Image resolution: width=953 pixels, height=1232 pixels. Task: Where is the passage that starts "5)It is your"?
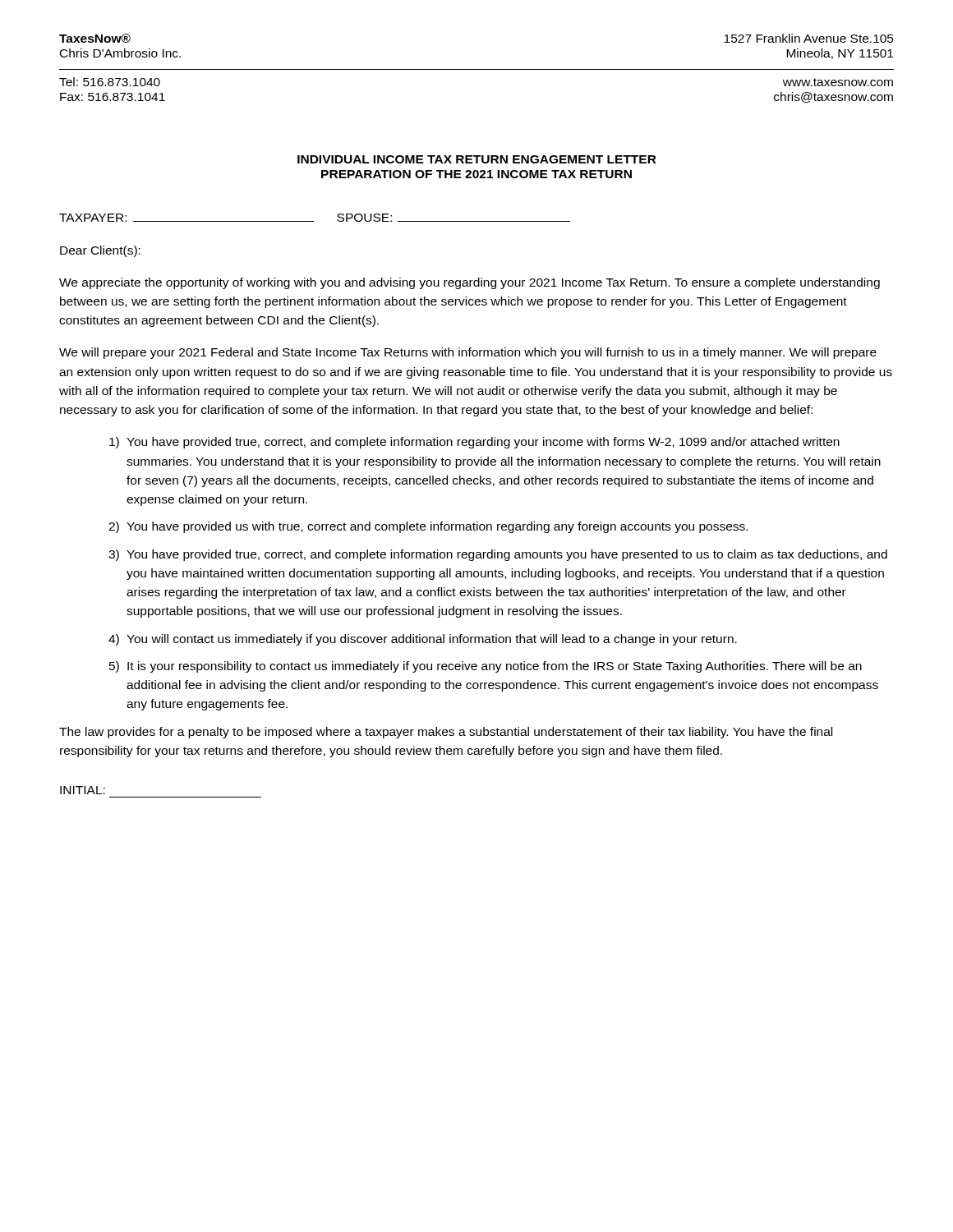pyautogui.click(x=500, y=685)
